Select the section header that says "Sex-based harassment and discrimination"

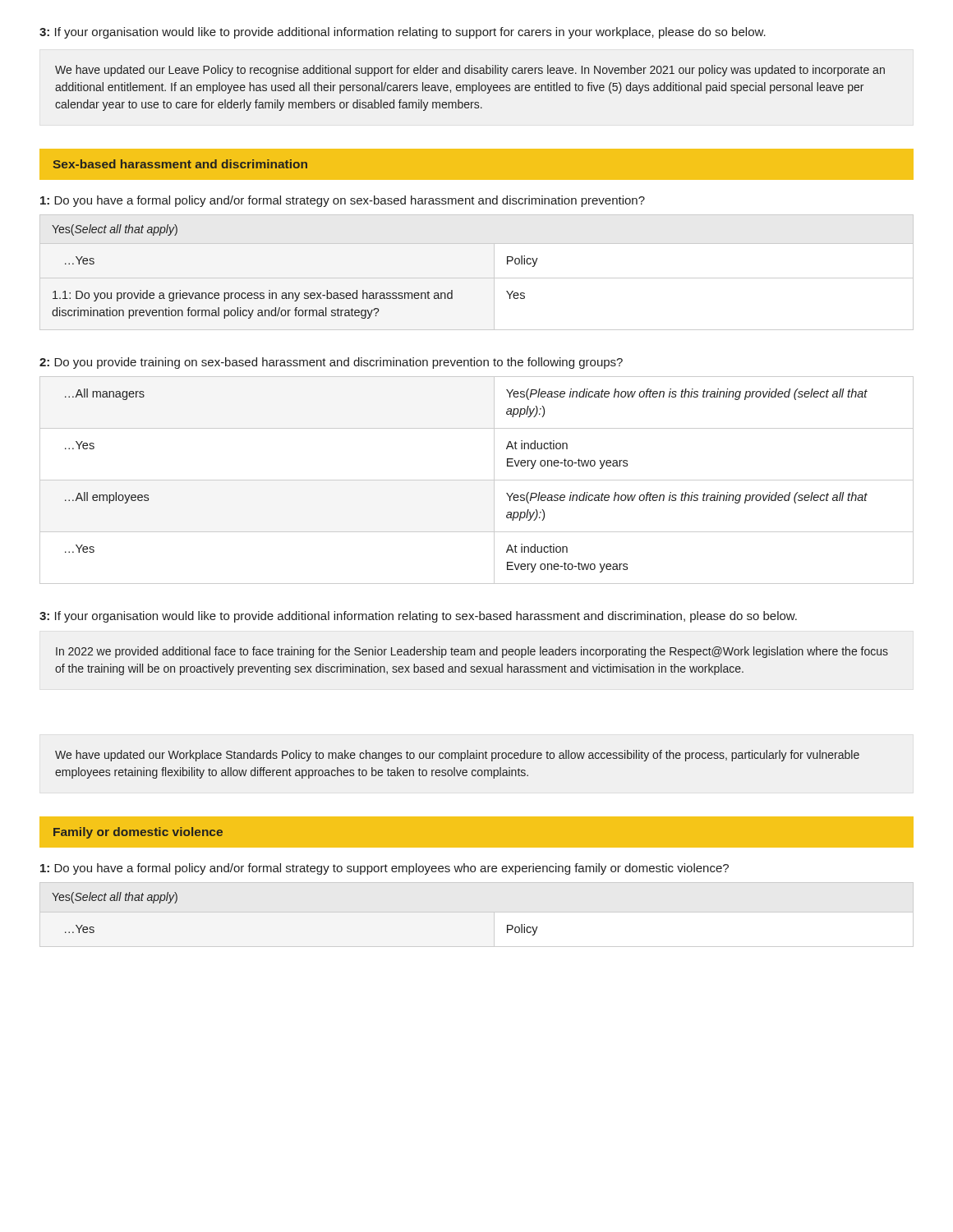[180, 164]
